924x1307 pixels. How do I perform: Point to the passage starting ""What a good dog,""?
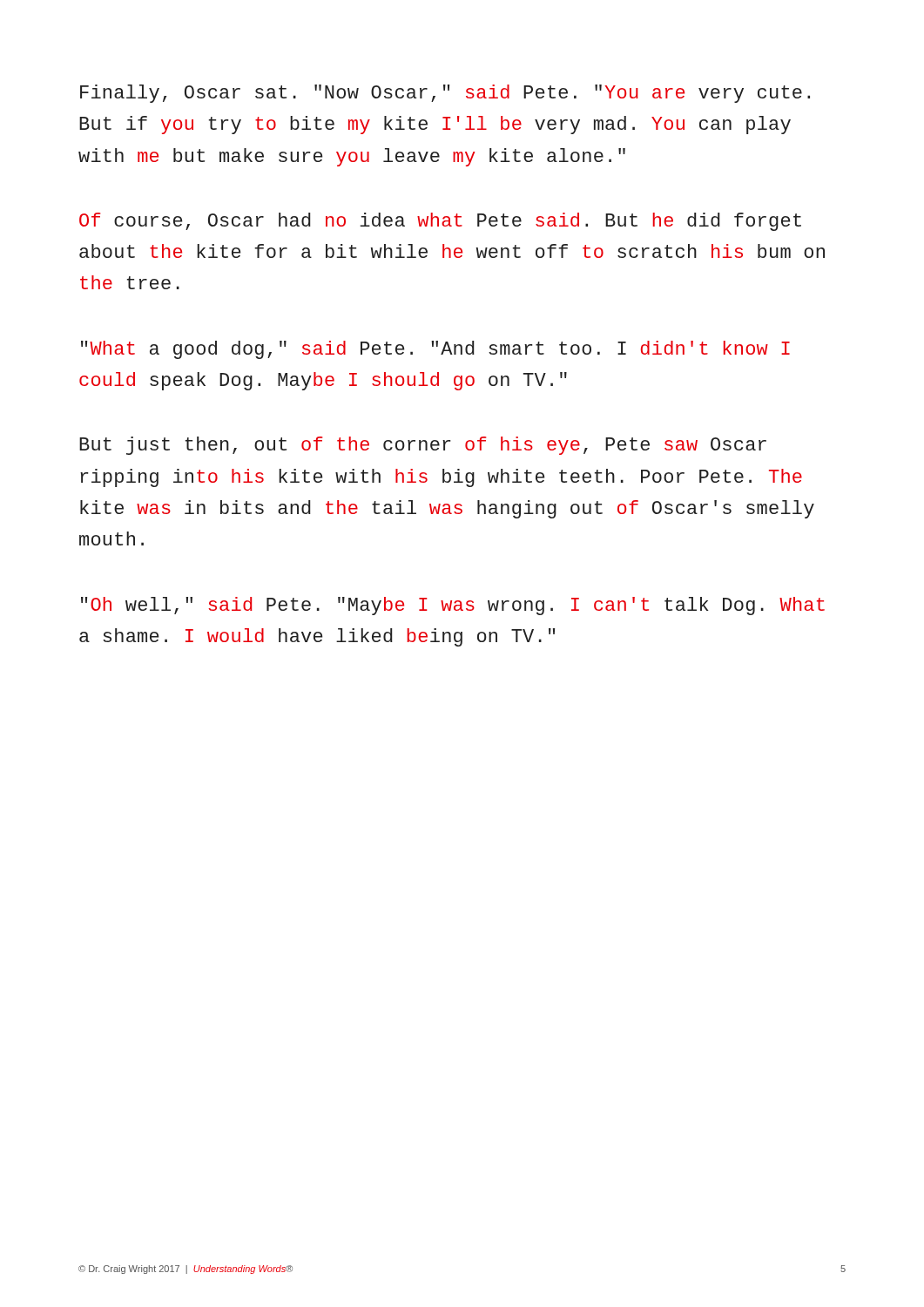(435, 366)
